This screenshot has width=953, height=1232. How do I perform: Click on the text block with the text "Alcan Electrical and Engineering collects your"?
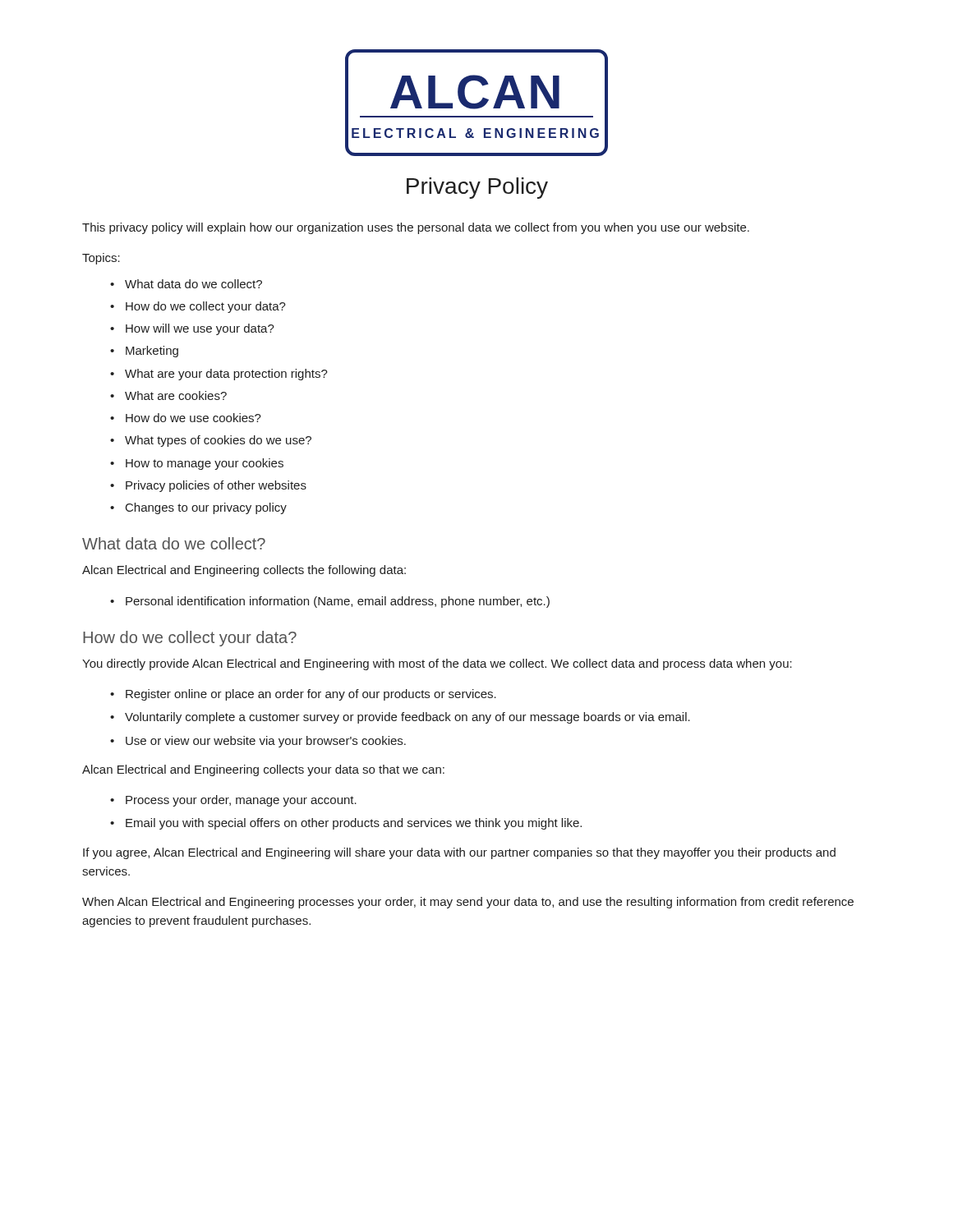coord(264,769)
